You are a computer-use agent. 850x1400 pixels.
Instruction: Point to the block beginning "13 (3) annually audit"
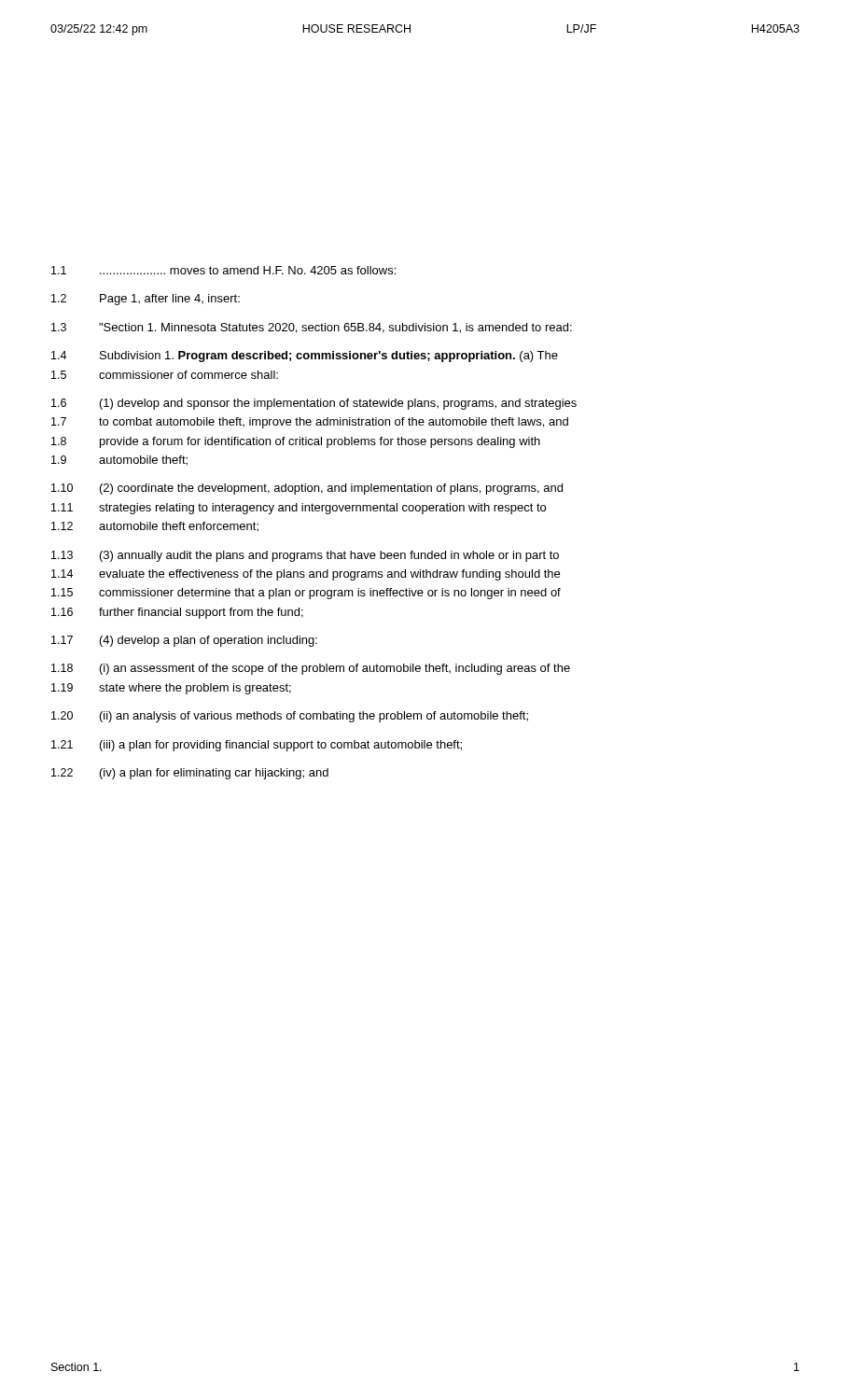[425, 555]
